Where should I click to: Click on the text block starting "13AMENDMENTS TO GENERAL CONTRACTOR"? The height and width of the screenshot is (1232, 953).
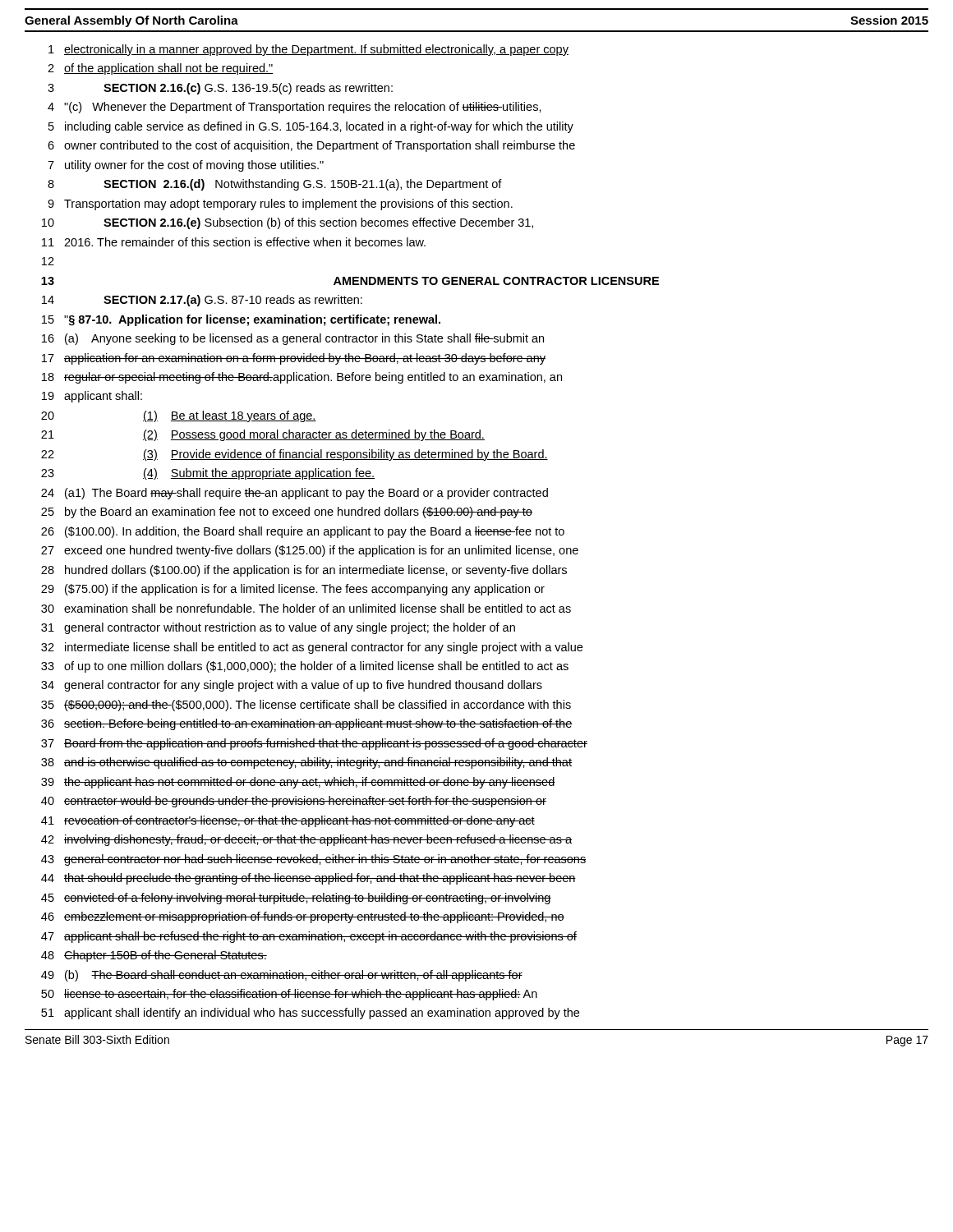(476, 281)
